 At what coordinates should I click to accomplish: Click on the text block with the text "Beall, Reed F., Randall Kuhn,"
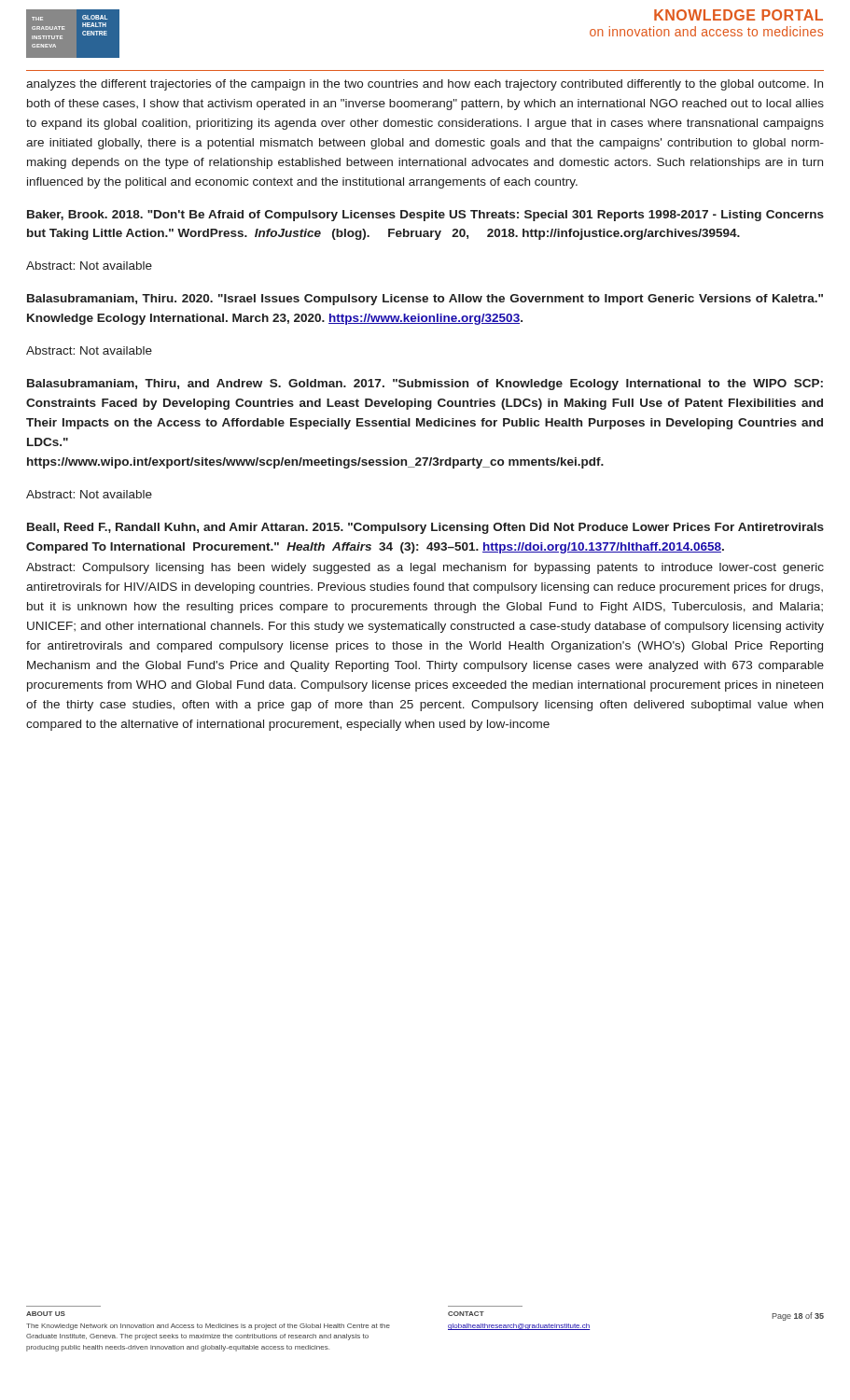click(425, 536)
